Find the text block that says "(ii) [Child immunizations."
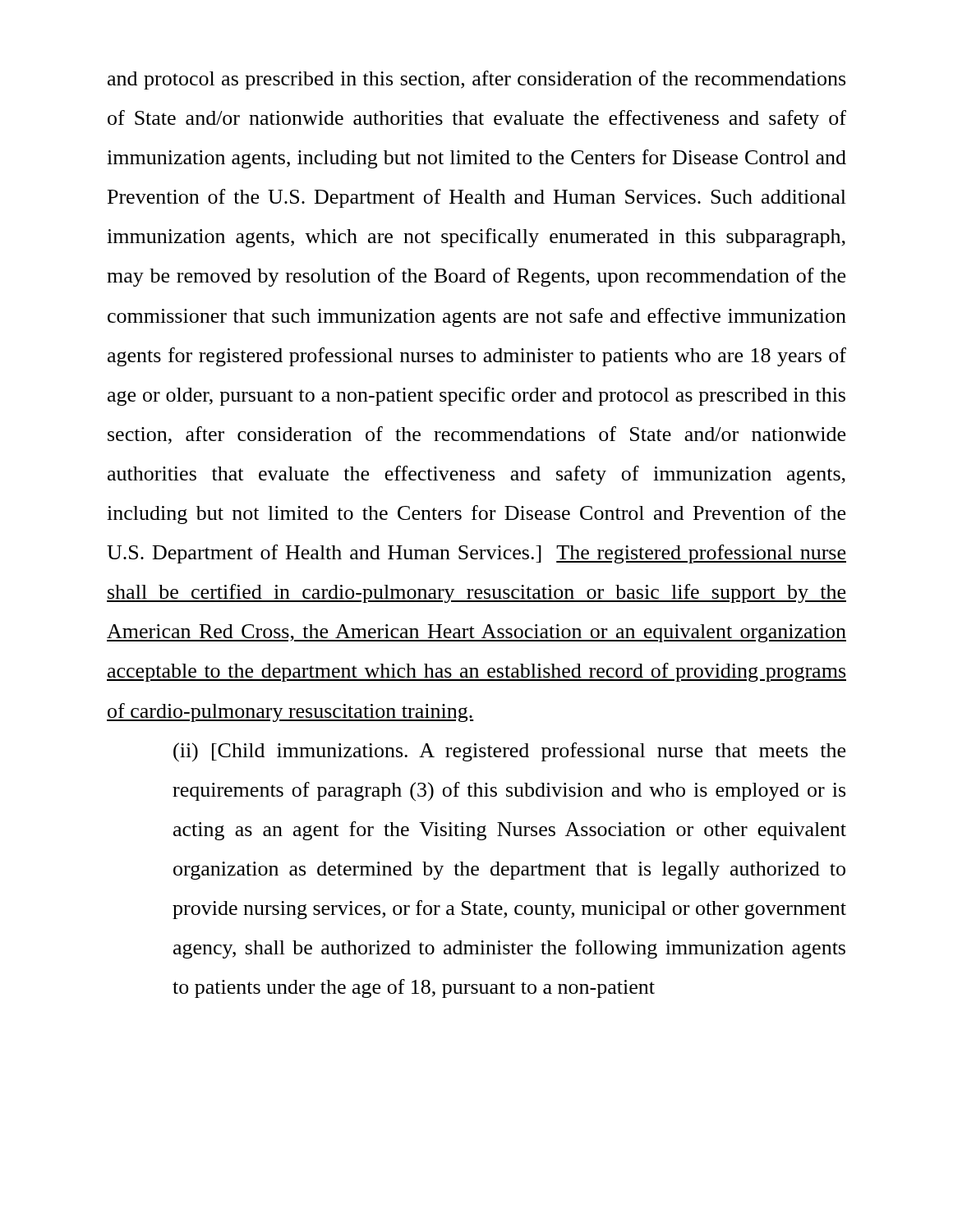Viewport: 953px width, 1232px height. (x=509, y=868)
